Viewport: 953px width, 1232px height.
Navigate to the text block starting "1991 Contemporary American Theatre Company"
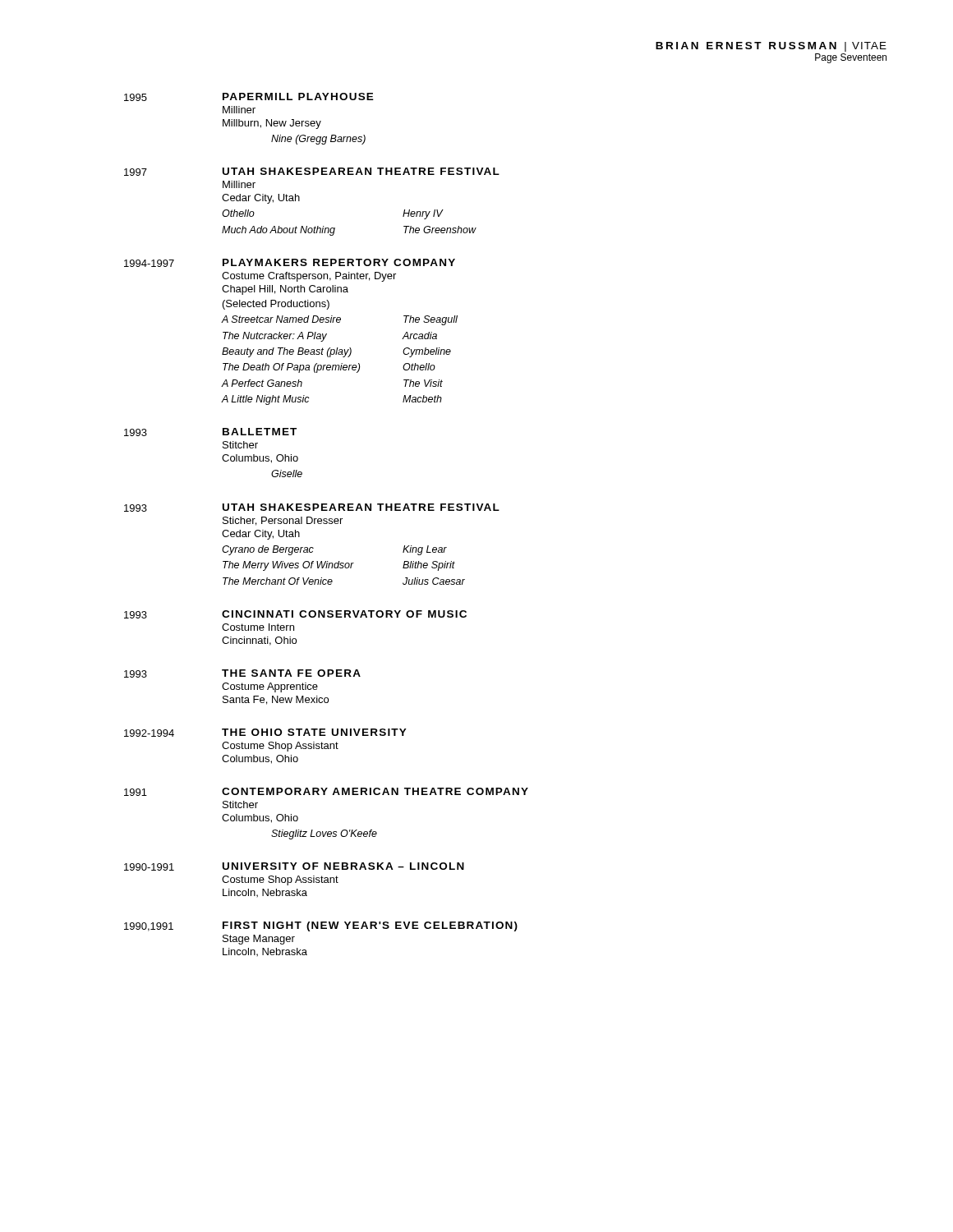326,792
